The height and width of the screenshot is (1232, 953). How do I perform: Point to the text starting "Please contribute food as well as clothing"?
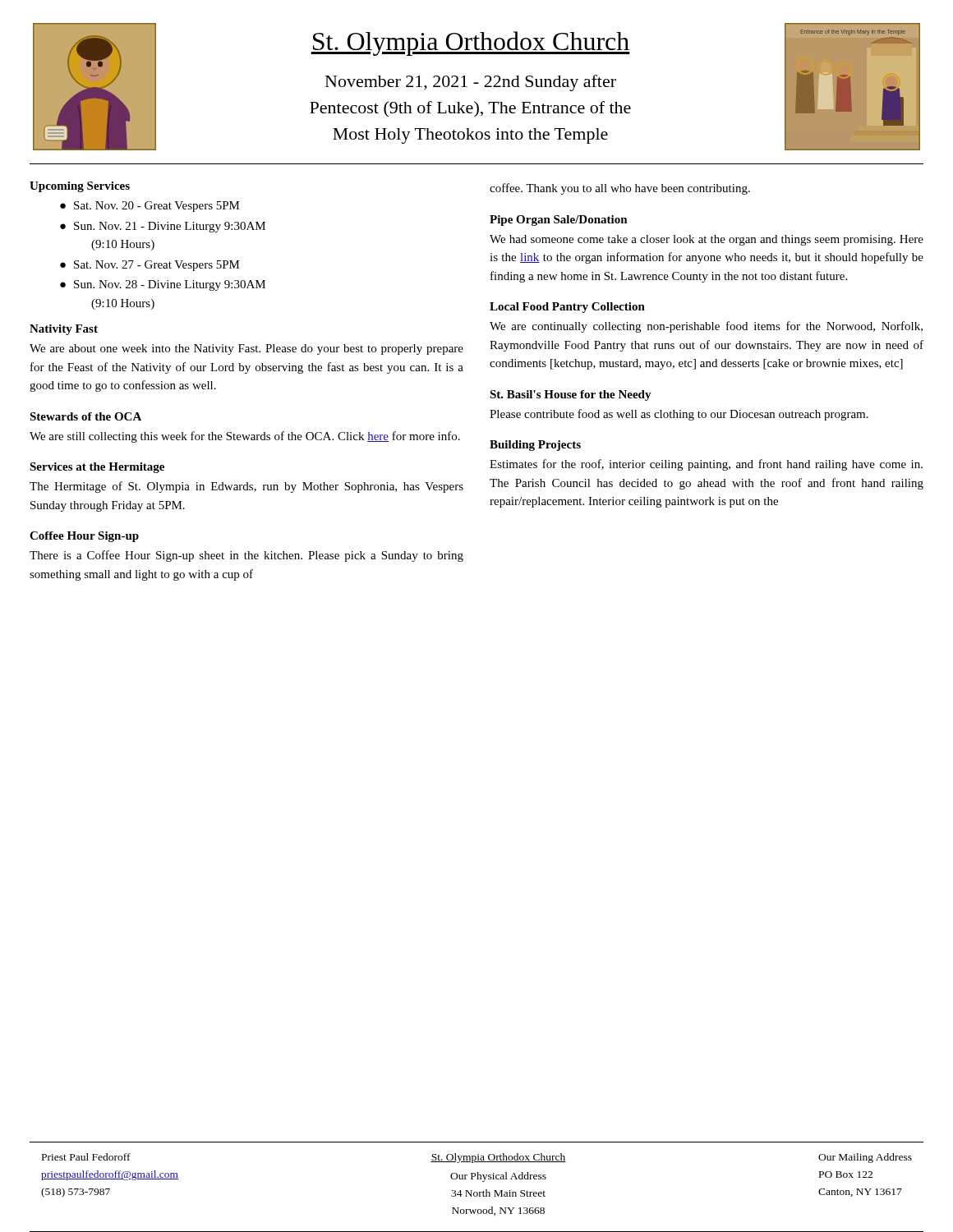707,414
